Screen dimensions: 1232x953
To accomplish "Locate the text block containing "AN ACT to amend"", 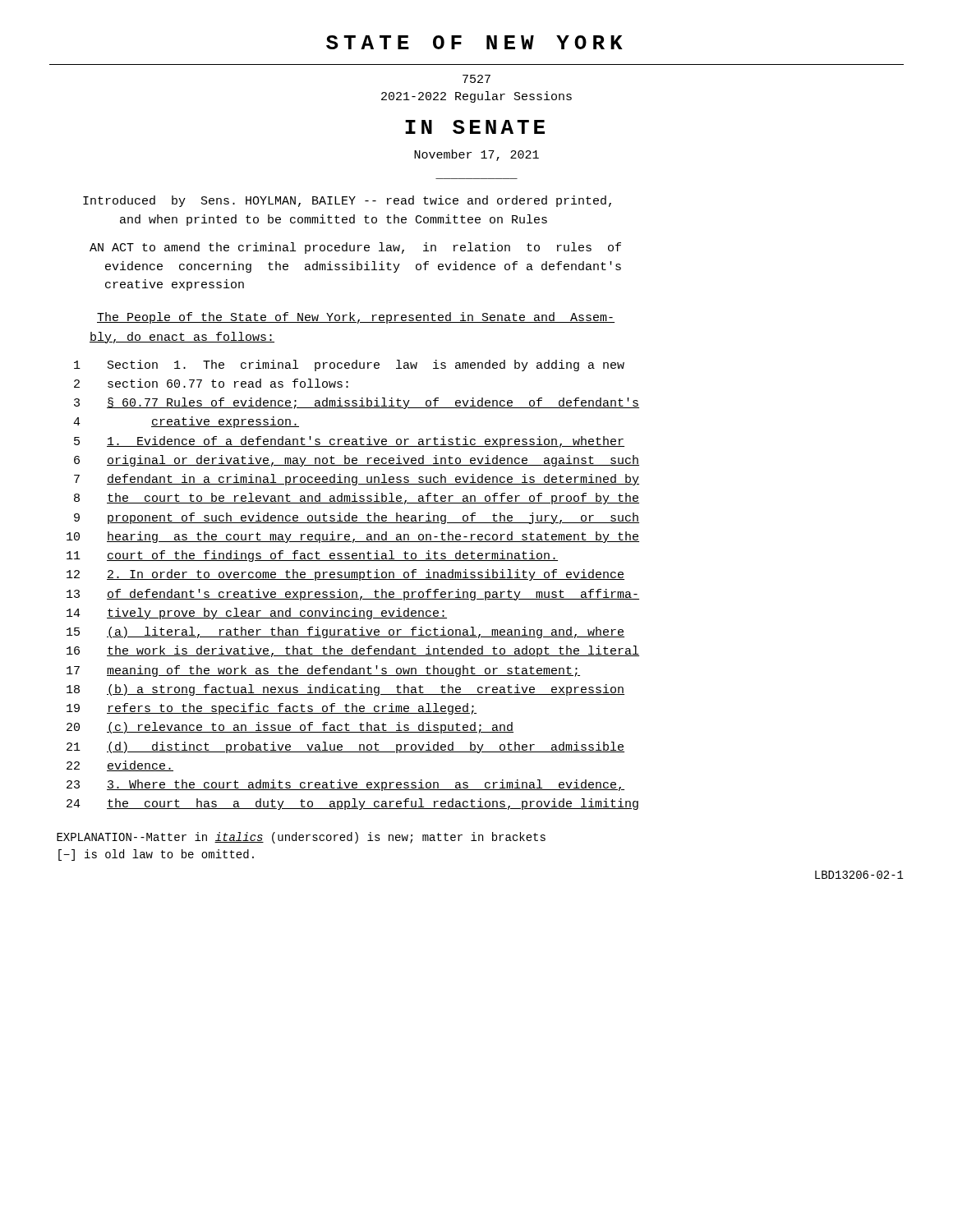I will click(352, 267).
